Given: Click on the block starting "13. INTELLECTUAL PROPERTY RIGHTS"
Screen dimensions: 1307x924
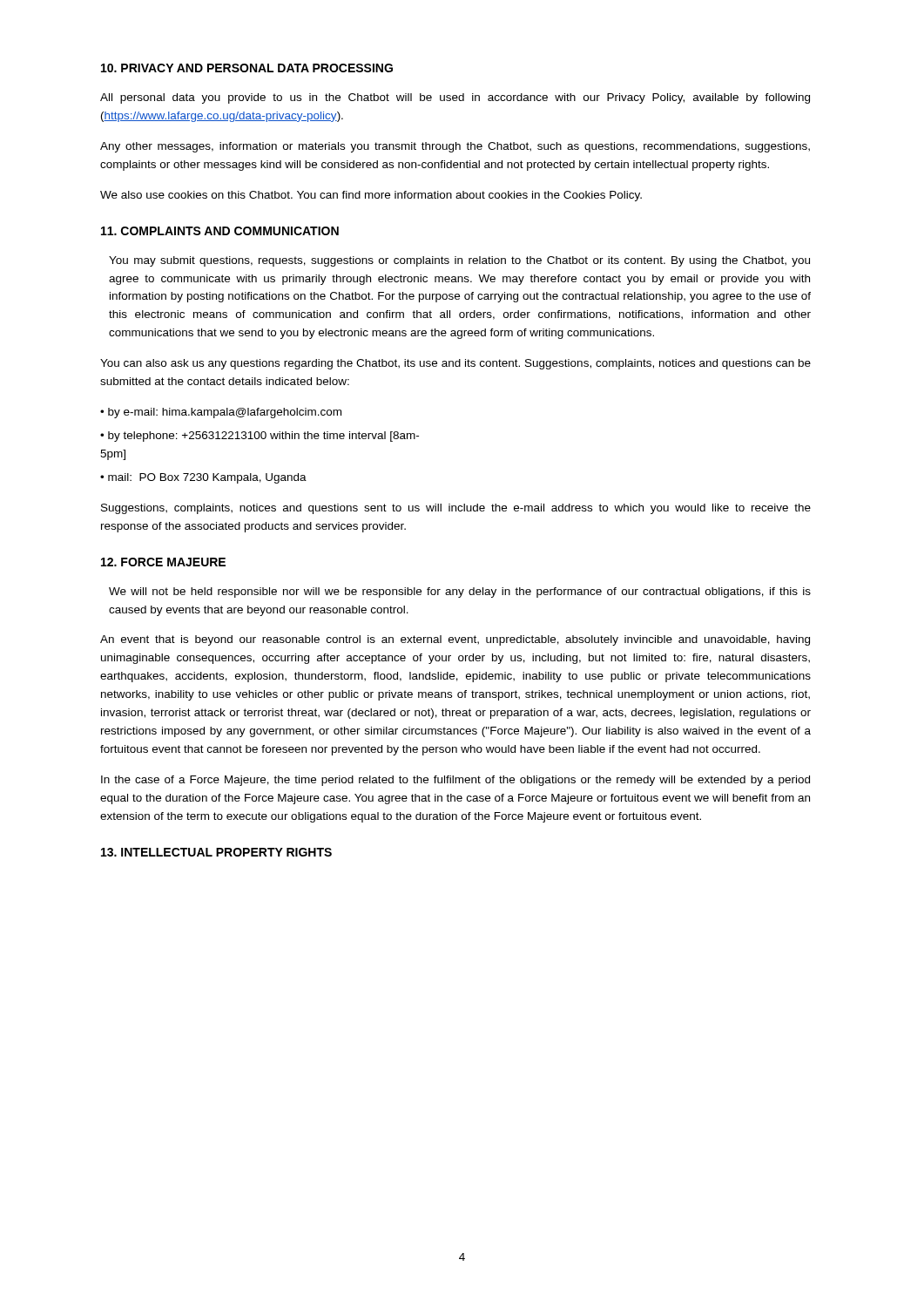Looking at the screenshot, I should pyautogui.click(x=216, y=852).
